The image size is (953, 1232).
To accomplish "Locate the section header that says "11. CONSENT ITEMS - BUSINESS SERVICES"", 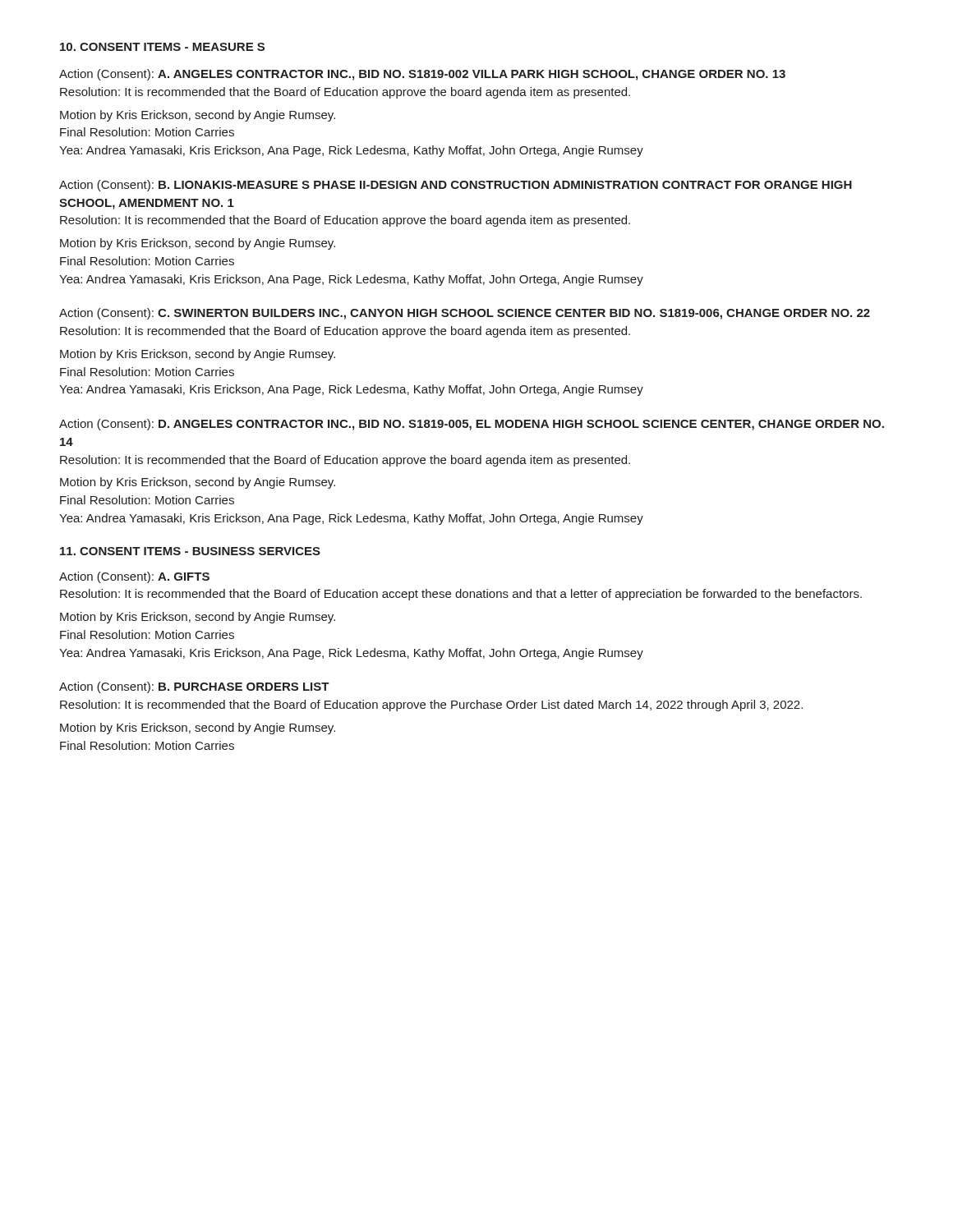I will click(x=190, y=550).
